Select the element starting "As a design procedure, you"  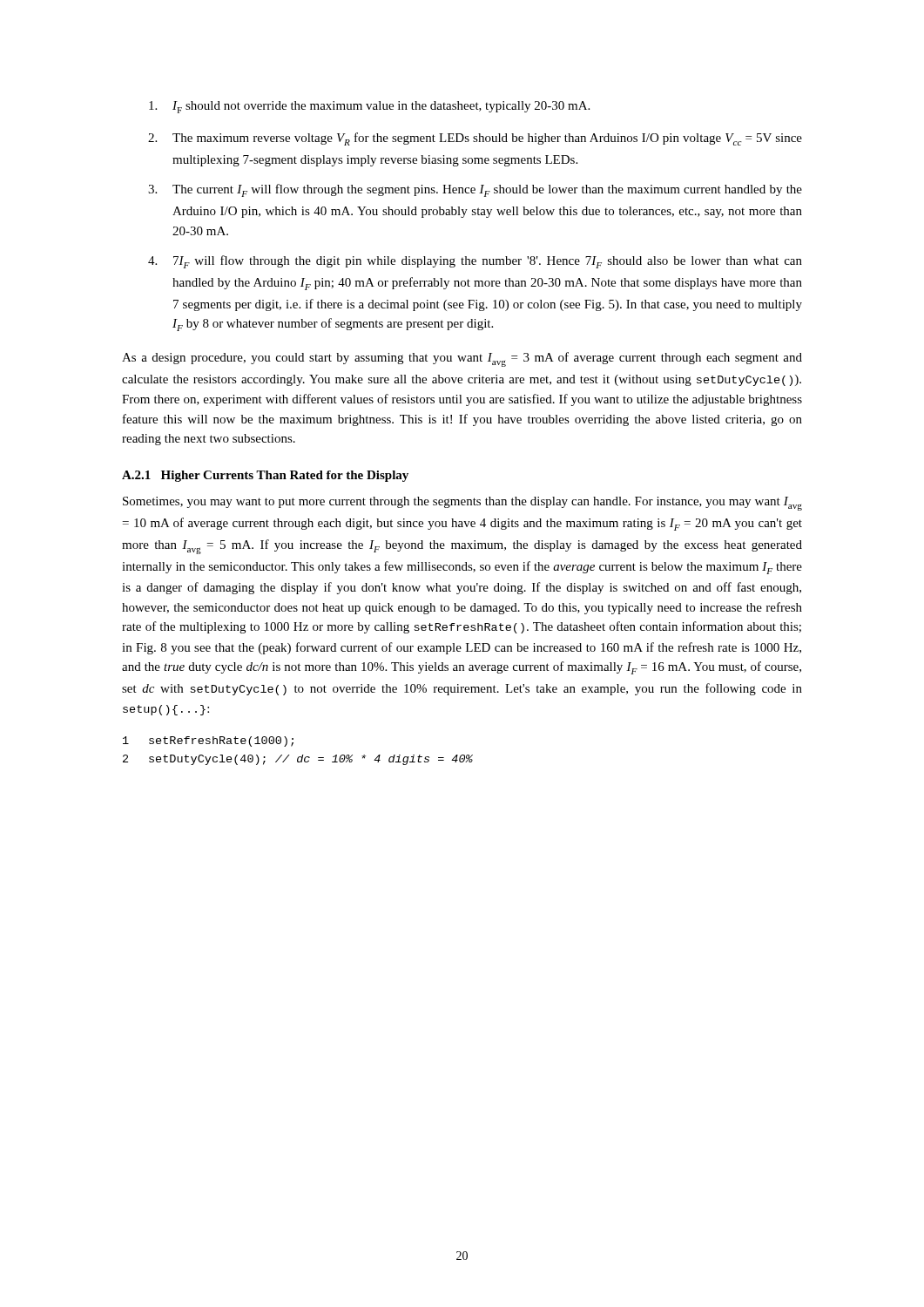pyautogui.click(x=462, y=398)
